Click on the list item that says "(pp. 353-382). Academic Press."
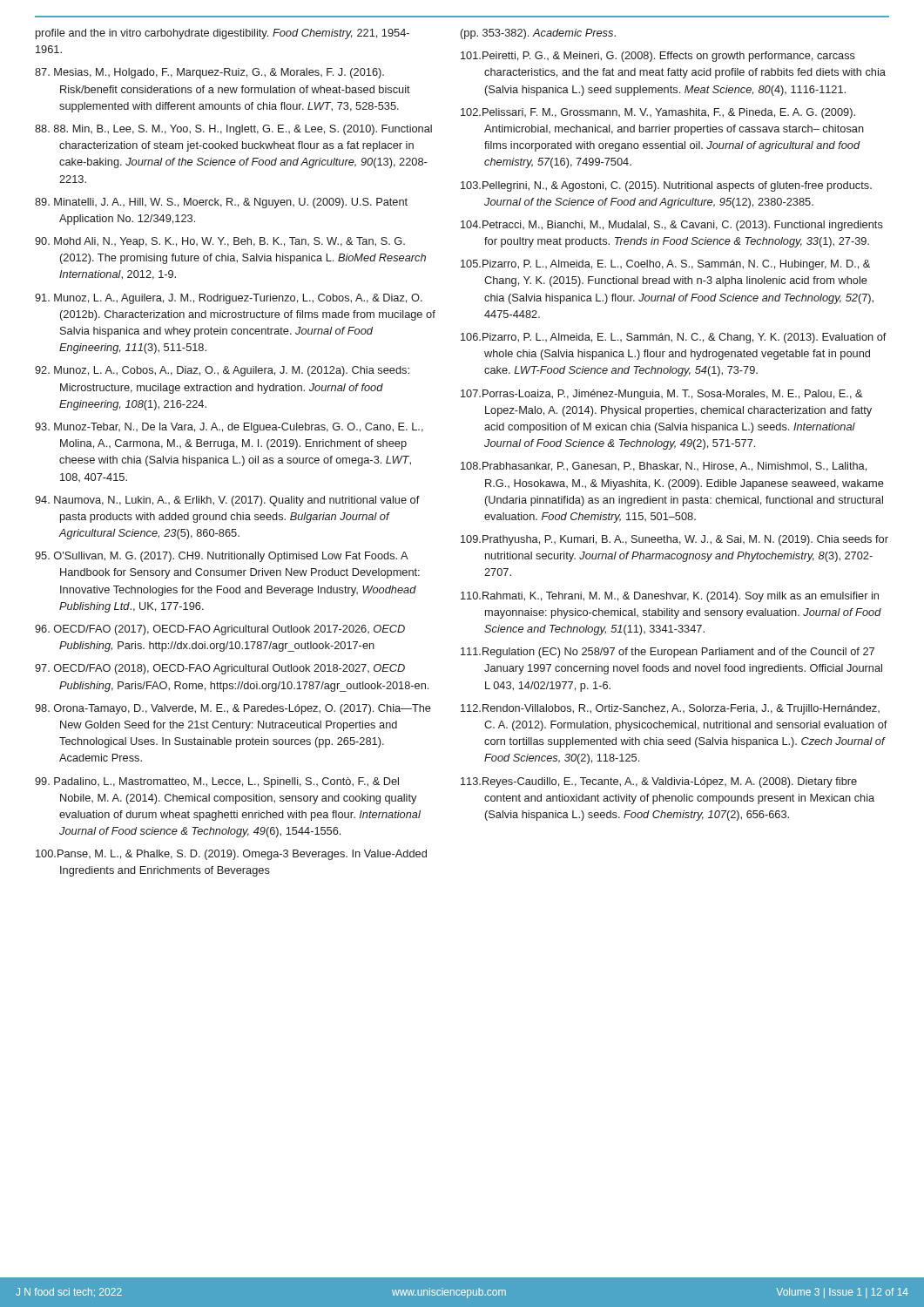This screenshot has width=924, height=1307. point(538,33)
